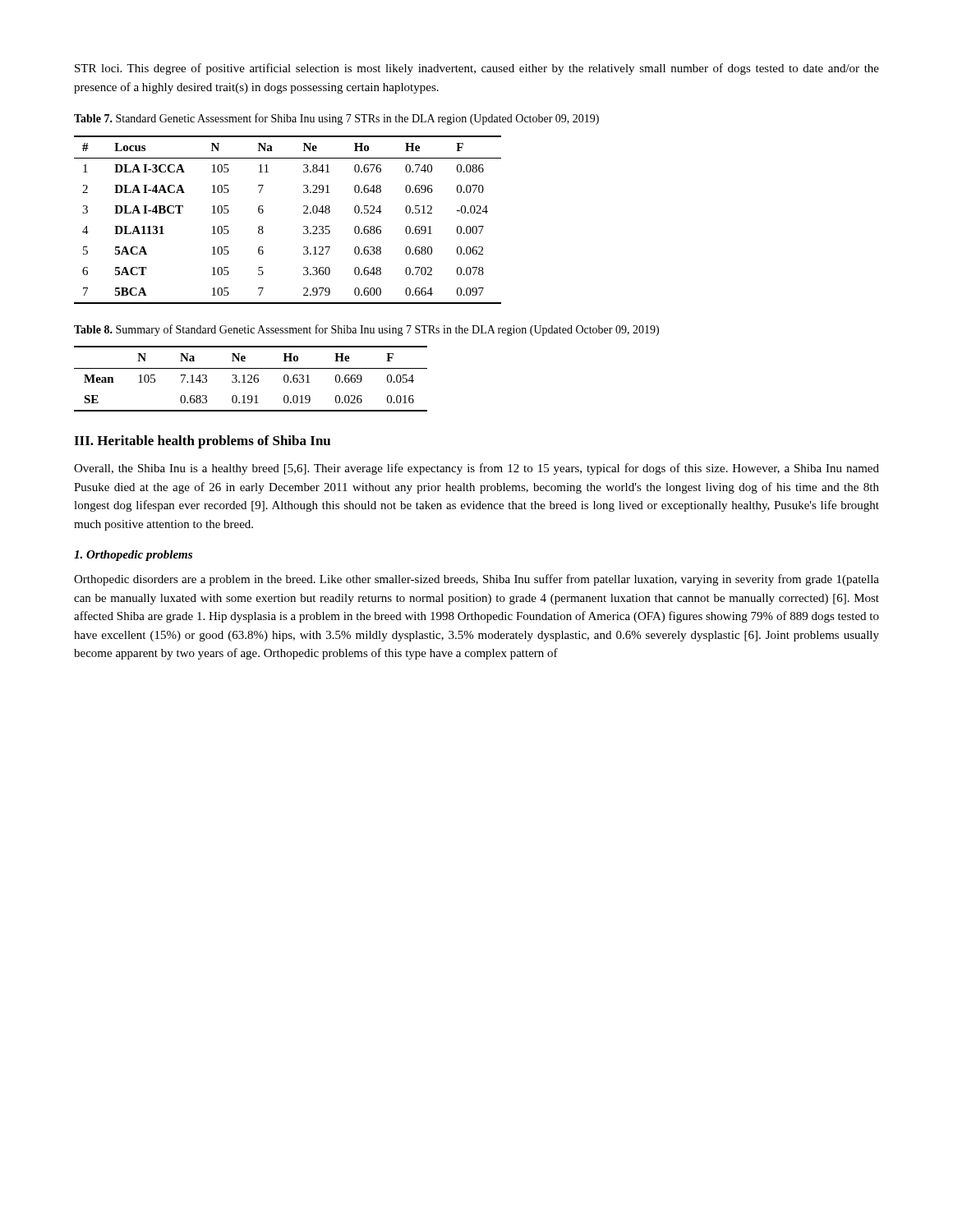The width and height of the screenshot is (953, 1232).
Task: Find the element starting "Table 7. Standard"
Action: 337,119
